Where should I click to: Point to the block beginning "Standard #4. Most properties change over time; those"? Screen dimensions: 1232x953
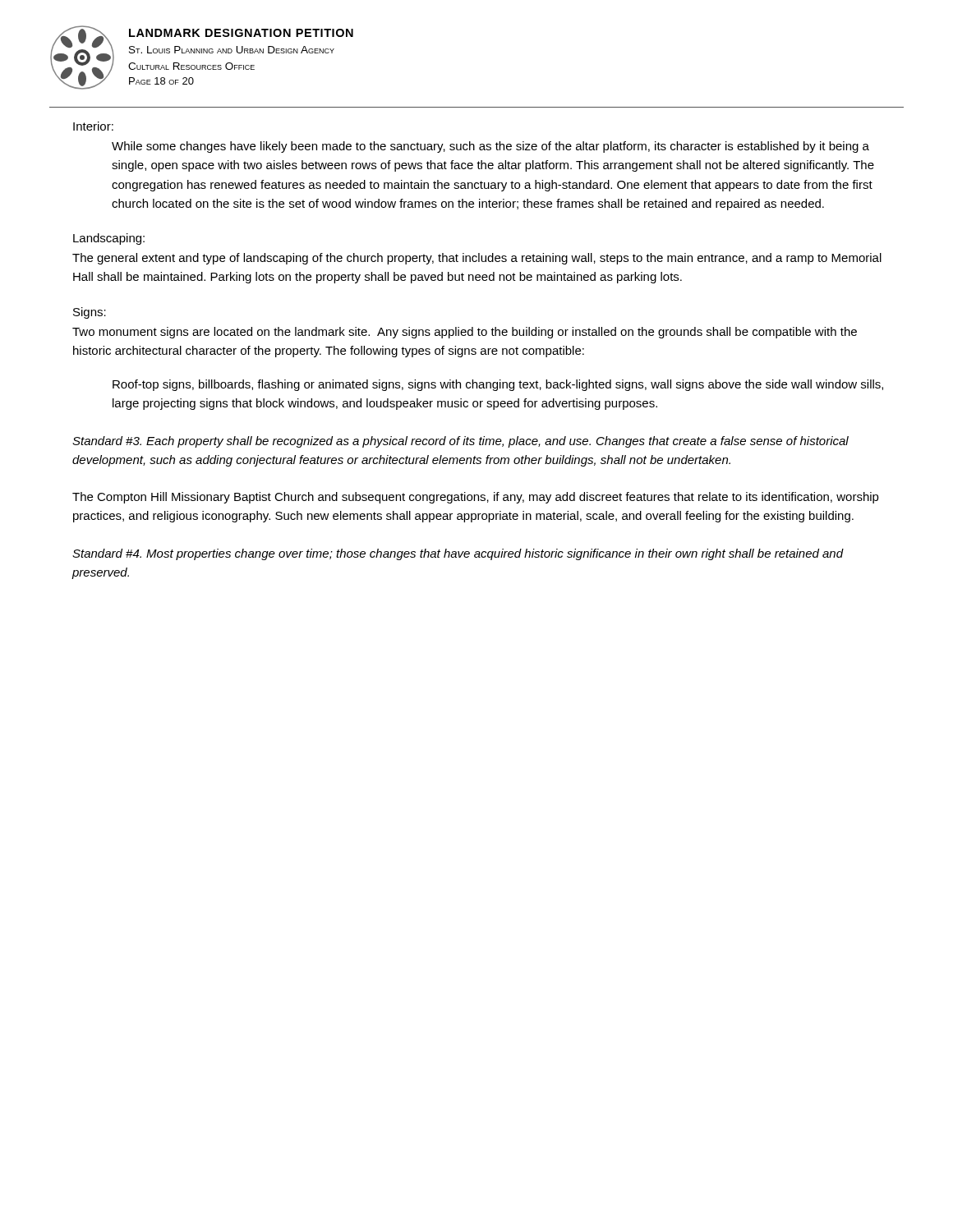458,562
